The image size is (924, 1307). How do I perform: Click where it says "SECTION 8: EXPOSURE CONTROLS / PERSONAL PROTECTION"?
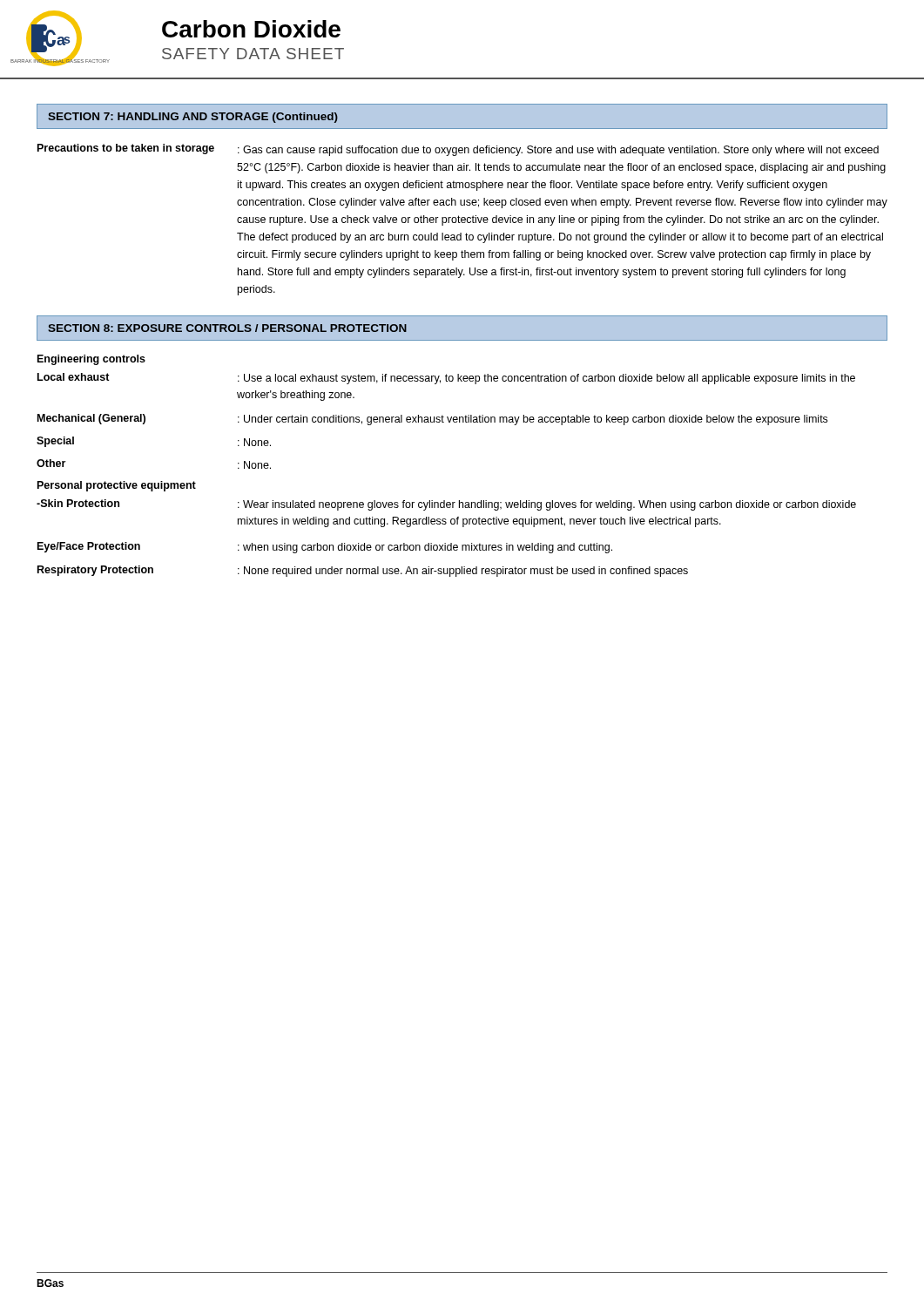click(227, 328)
